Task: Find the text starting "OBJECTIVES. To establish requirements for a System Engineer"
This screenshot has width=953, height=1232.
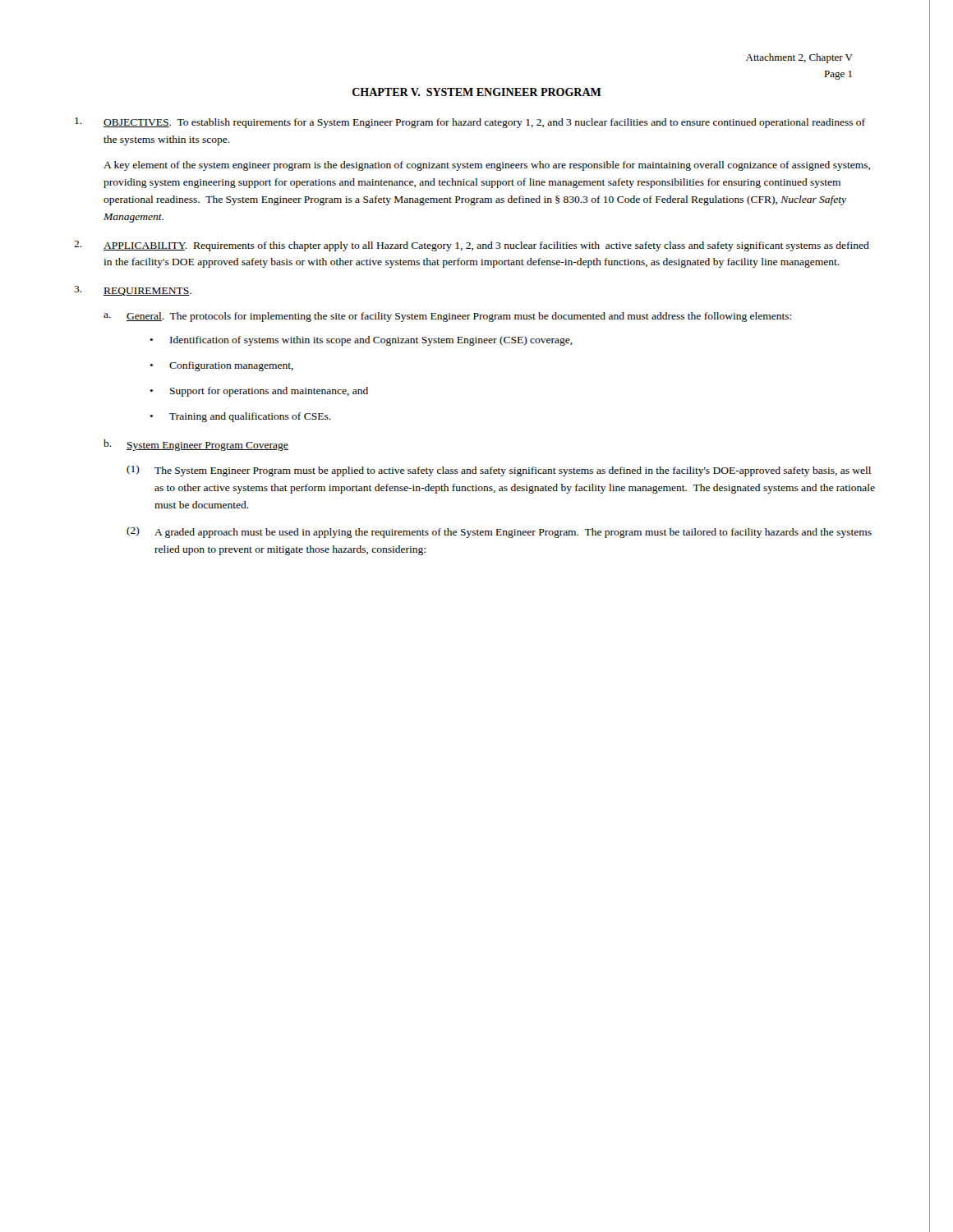Action: pyautogui.click(x=476, y=170)
